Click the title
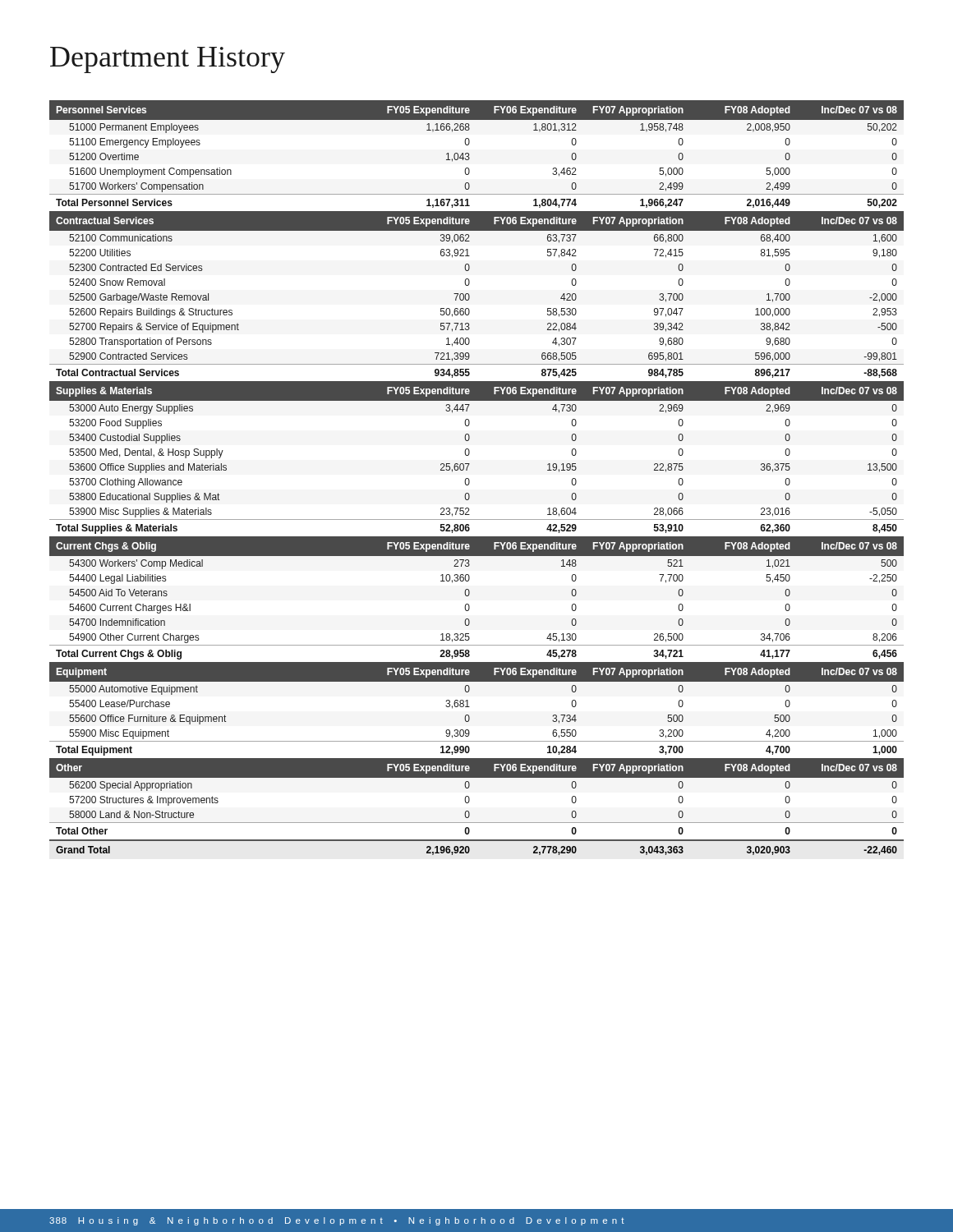 pos(167,57)
